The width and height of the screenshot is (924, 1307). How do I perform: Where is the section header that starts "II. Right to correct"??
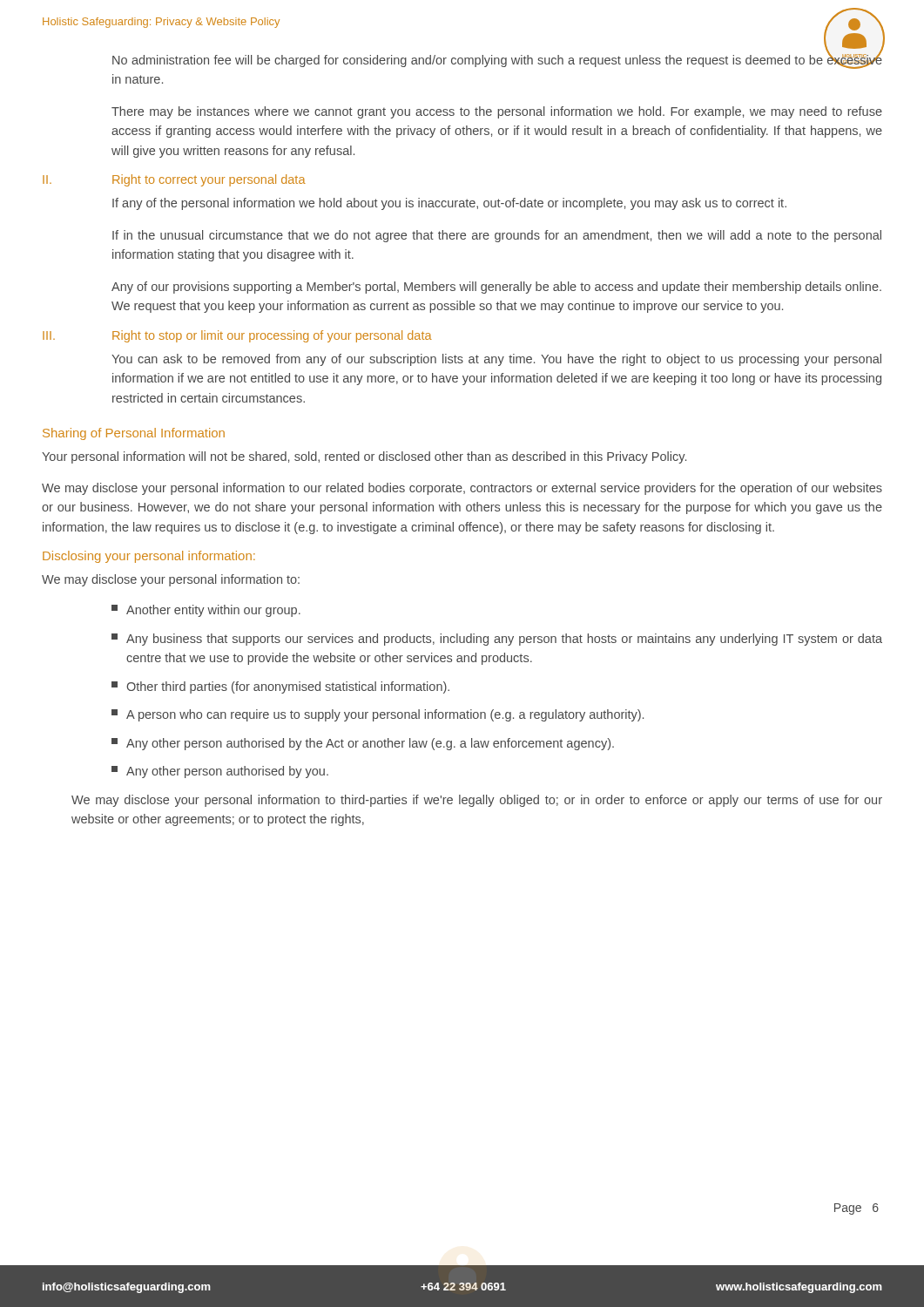[x=173, y=180]
